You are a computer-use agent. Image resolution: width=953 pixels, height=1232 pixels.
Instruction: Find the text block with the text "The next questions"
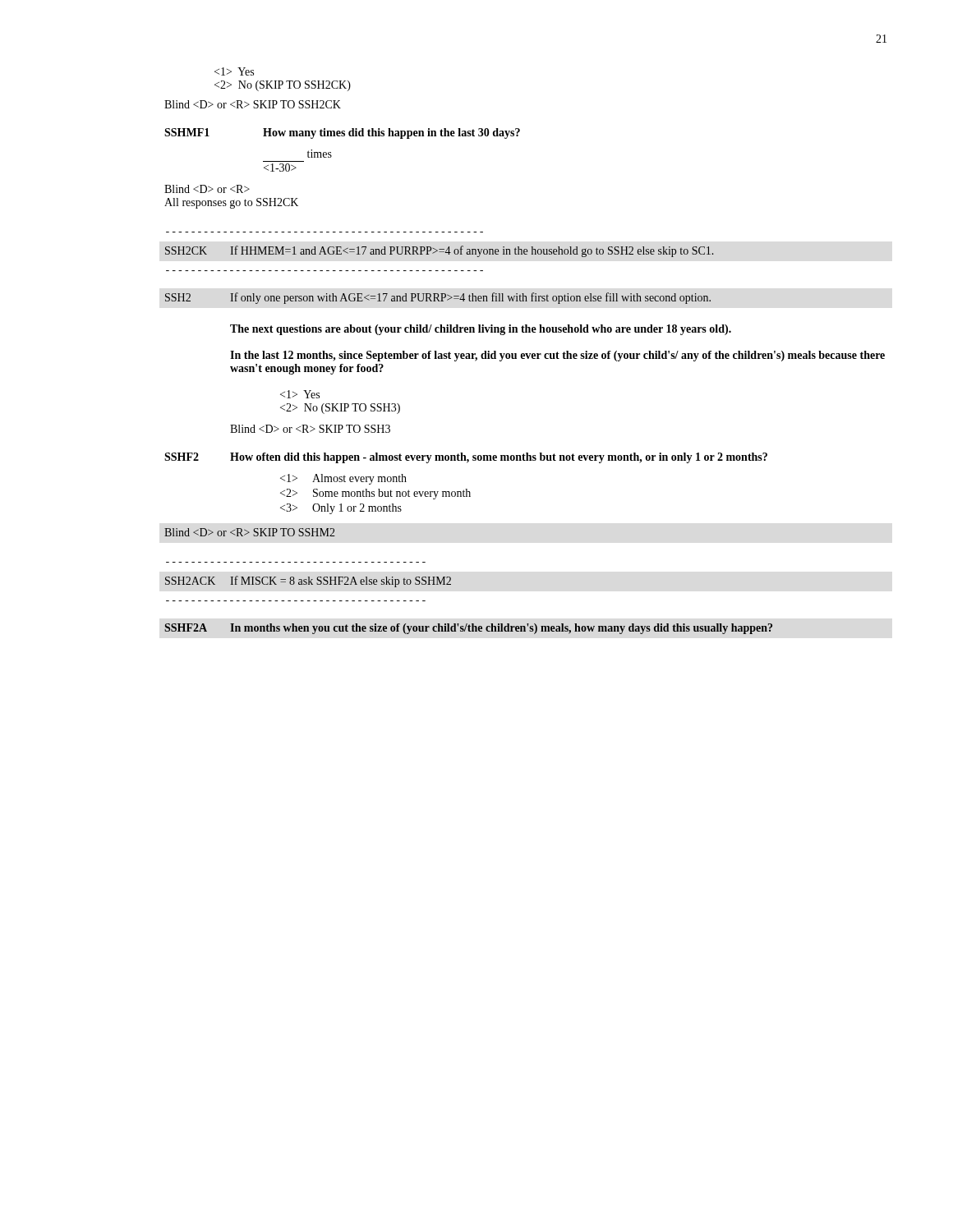coord(481,329)
